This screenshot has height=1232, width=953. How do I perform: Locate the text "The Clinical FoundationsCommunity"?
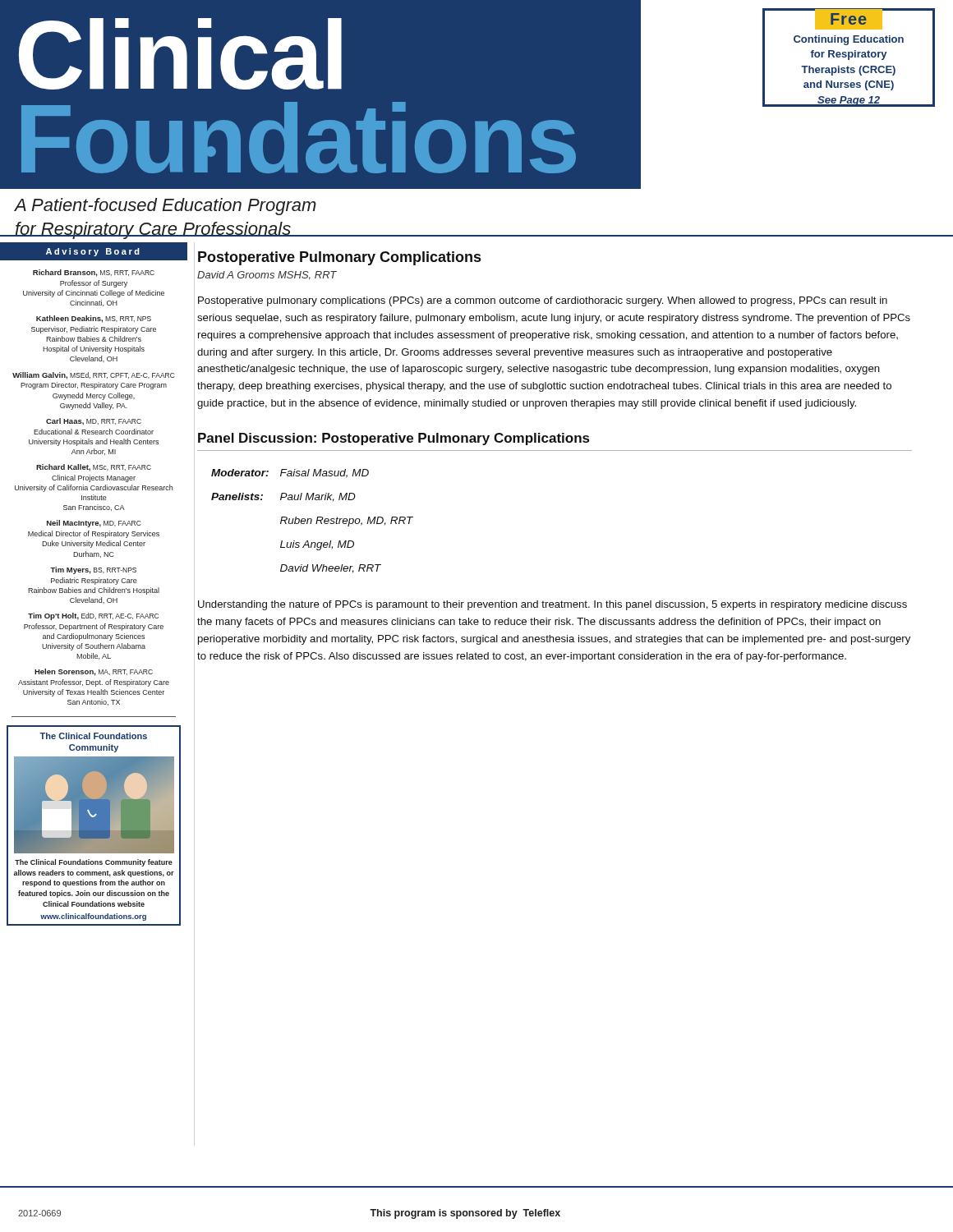pos(94,741)
